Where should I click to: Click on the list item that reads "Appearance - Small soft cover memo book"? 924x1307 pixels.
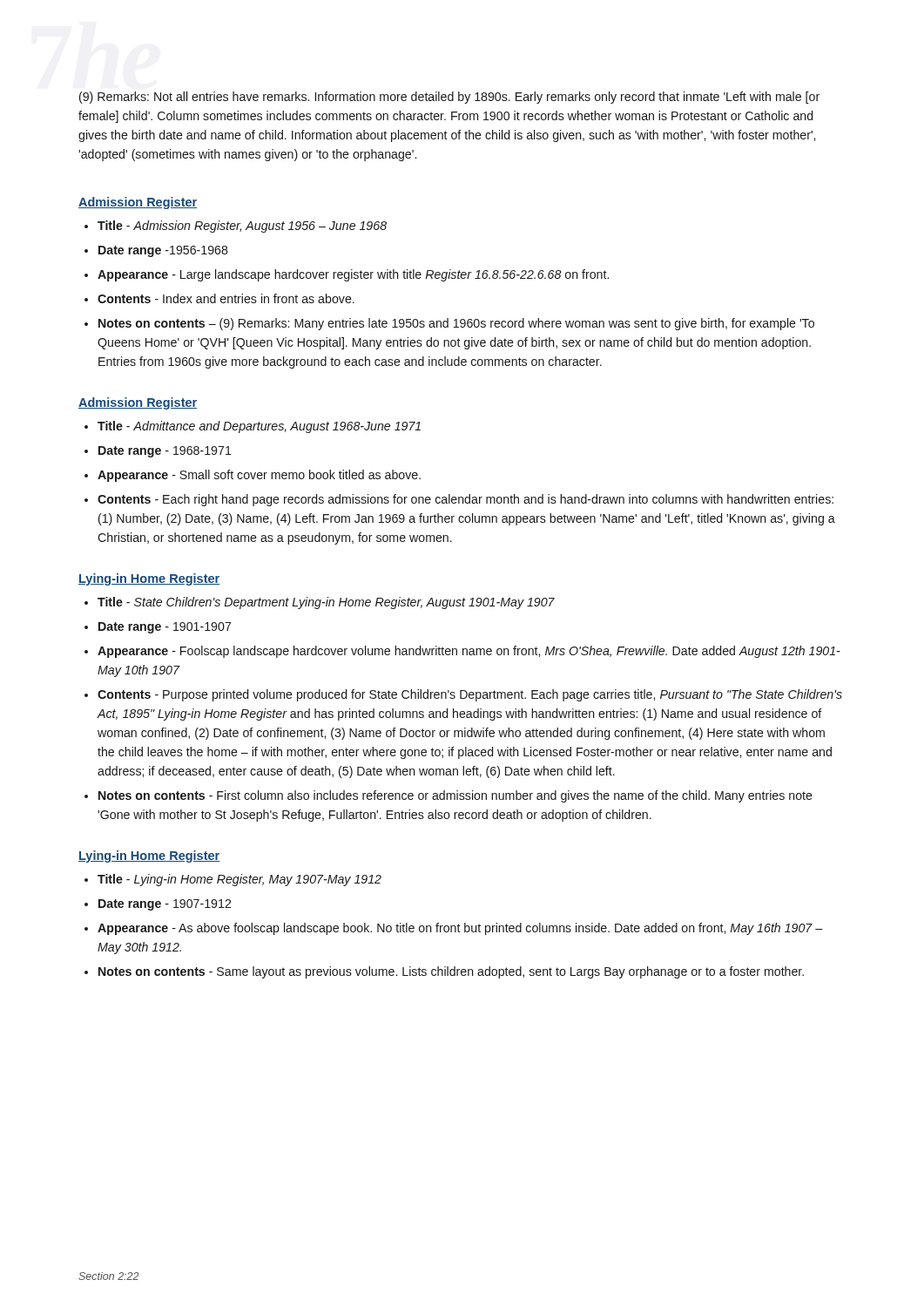coord(260,475)
